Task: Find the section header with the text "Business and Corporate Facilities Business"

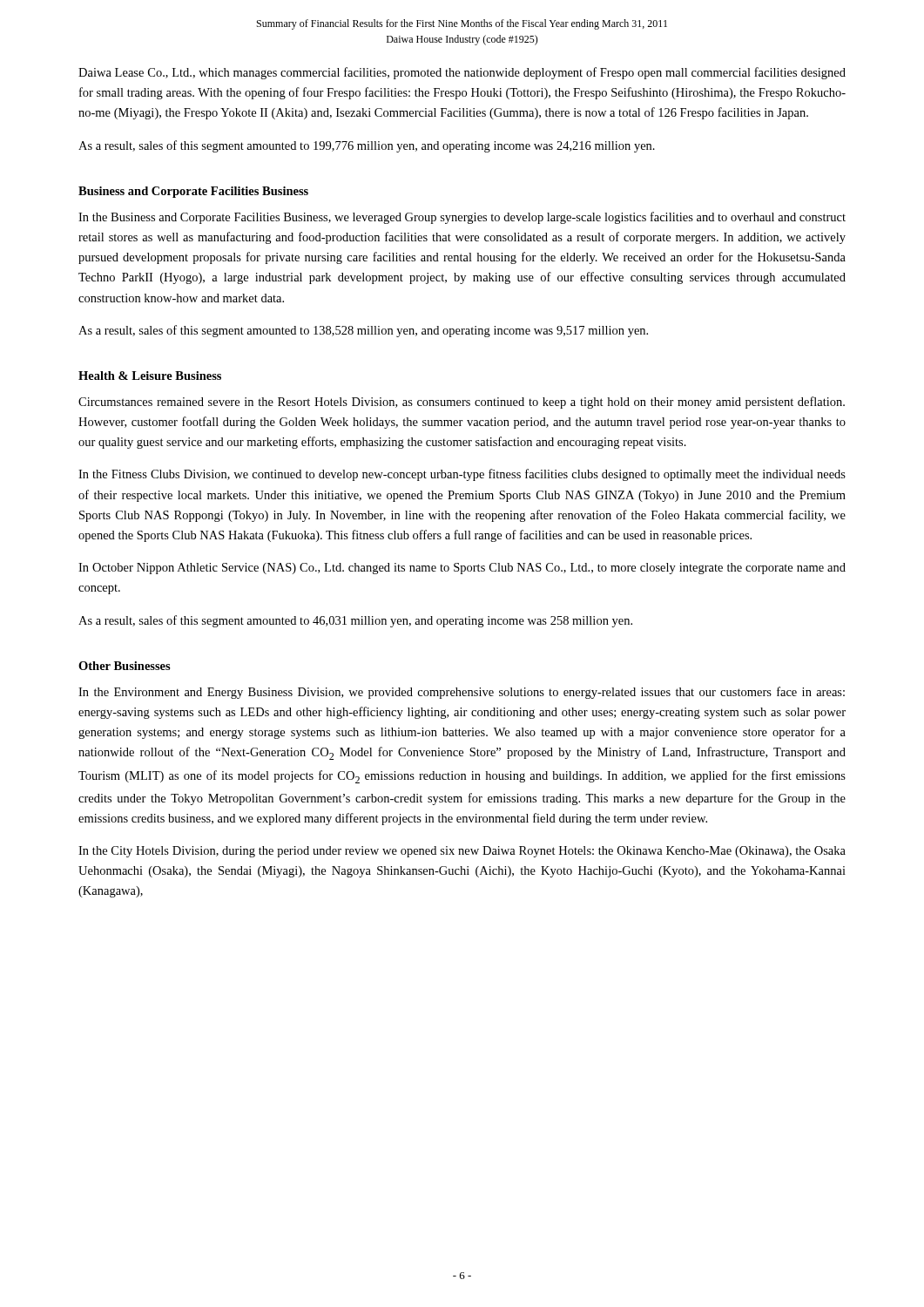Action: point(193,191)
